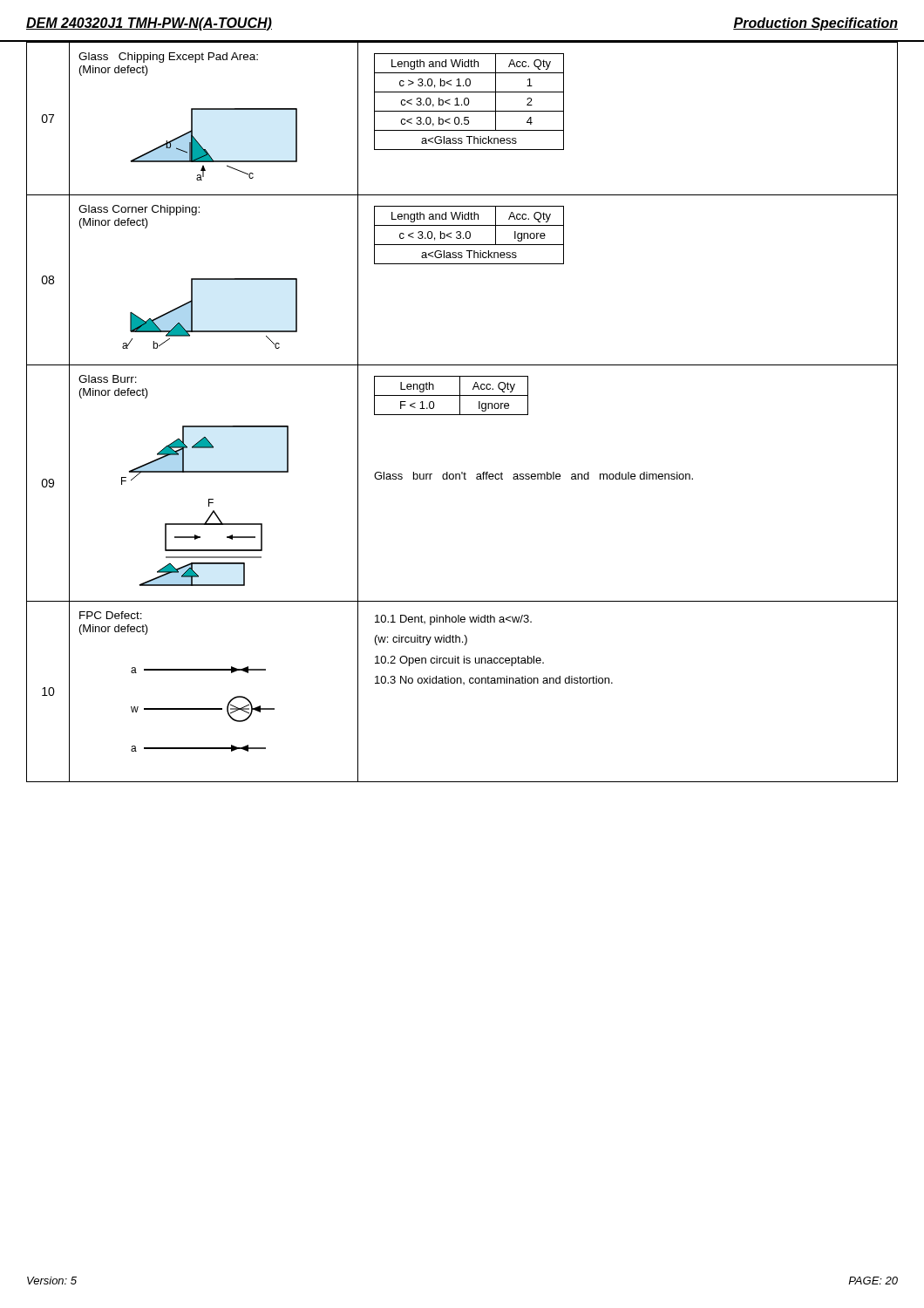
Task: Find the table that mentions "07 Glass Chipping Except Pad"
Action: pos(462,412)
